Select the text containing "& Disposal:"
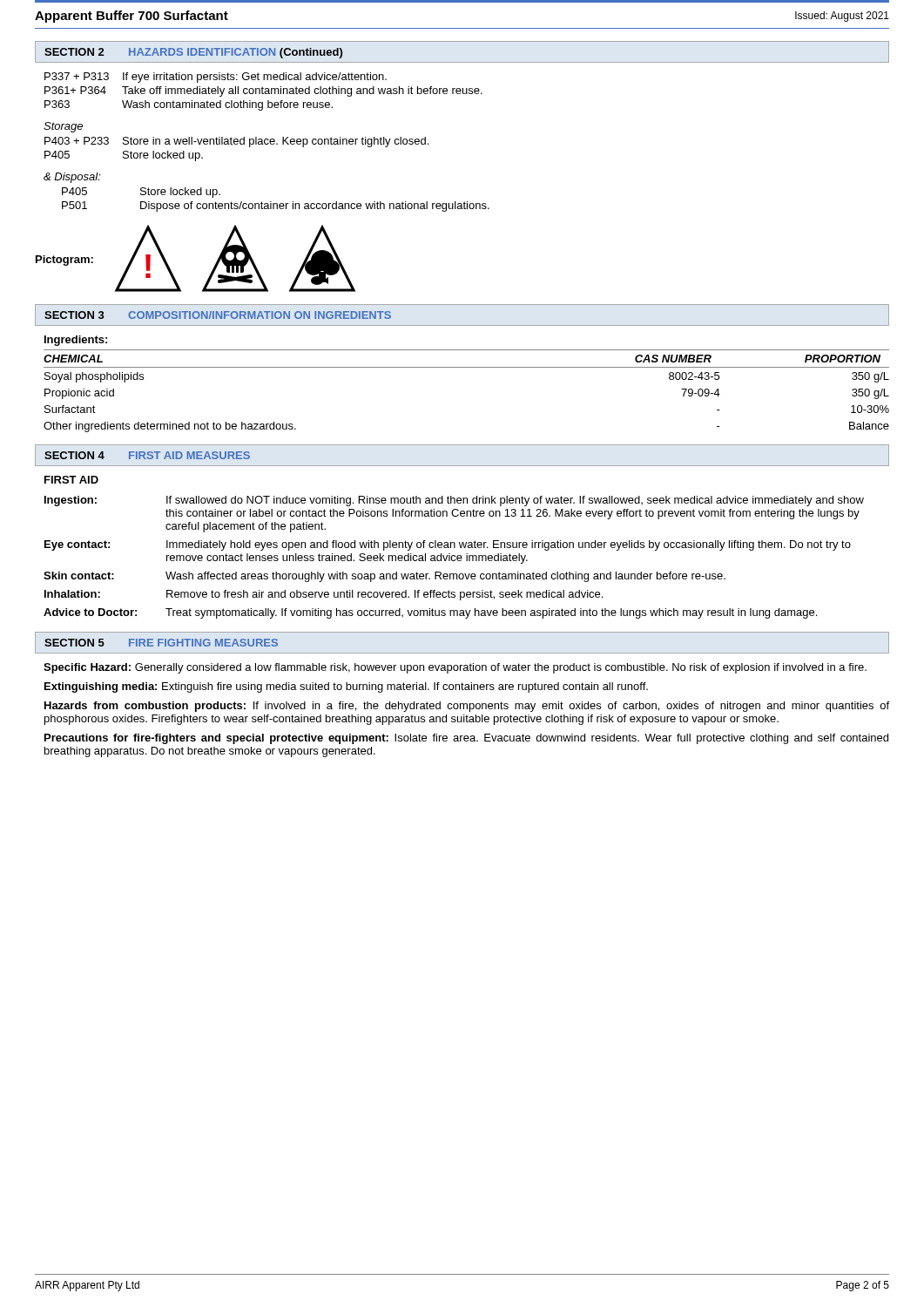924x1307 pixels. point(72,176)
